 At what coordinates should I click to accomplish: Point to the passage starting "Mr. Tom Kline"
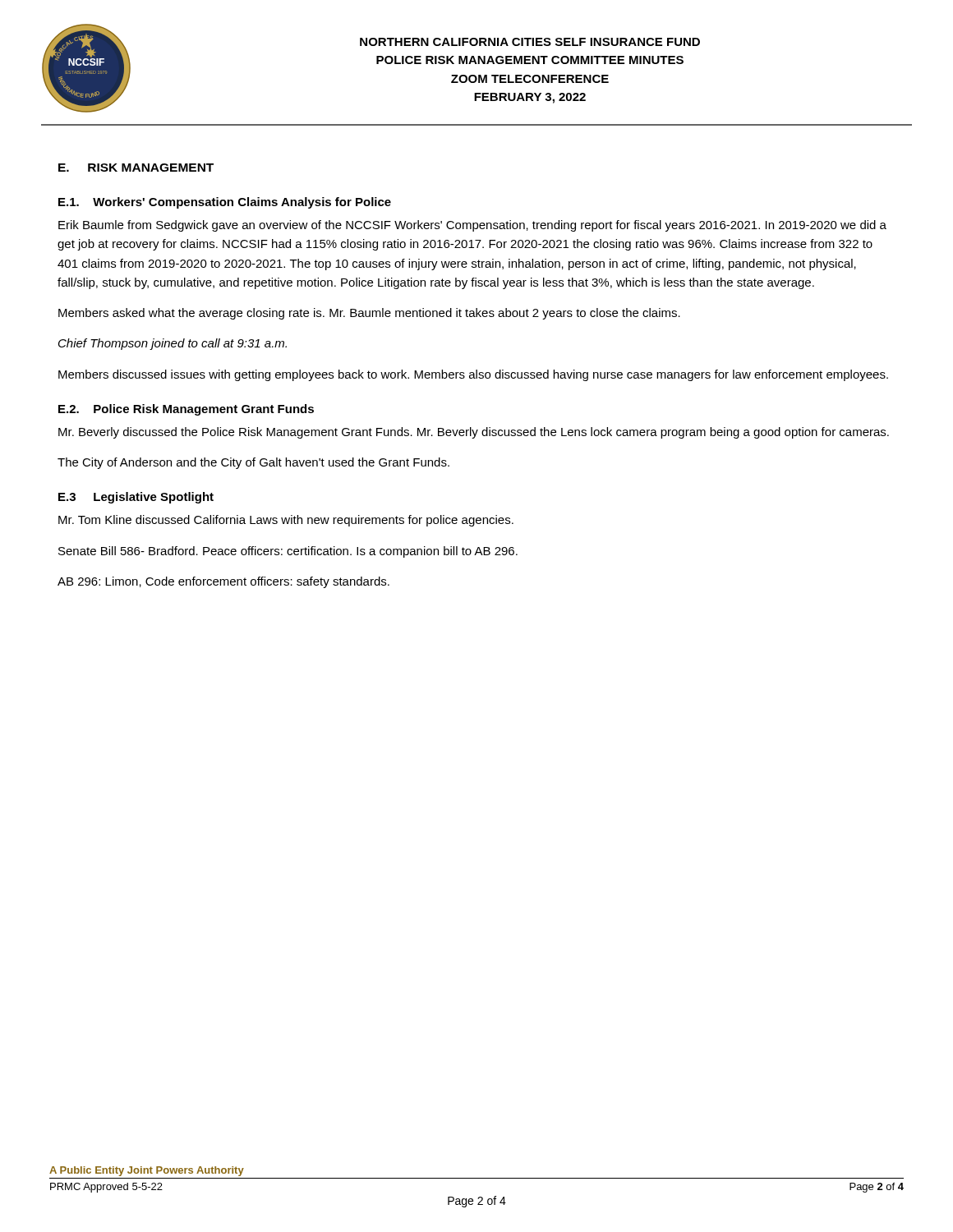pos(286,520)
